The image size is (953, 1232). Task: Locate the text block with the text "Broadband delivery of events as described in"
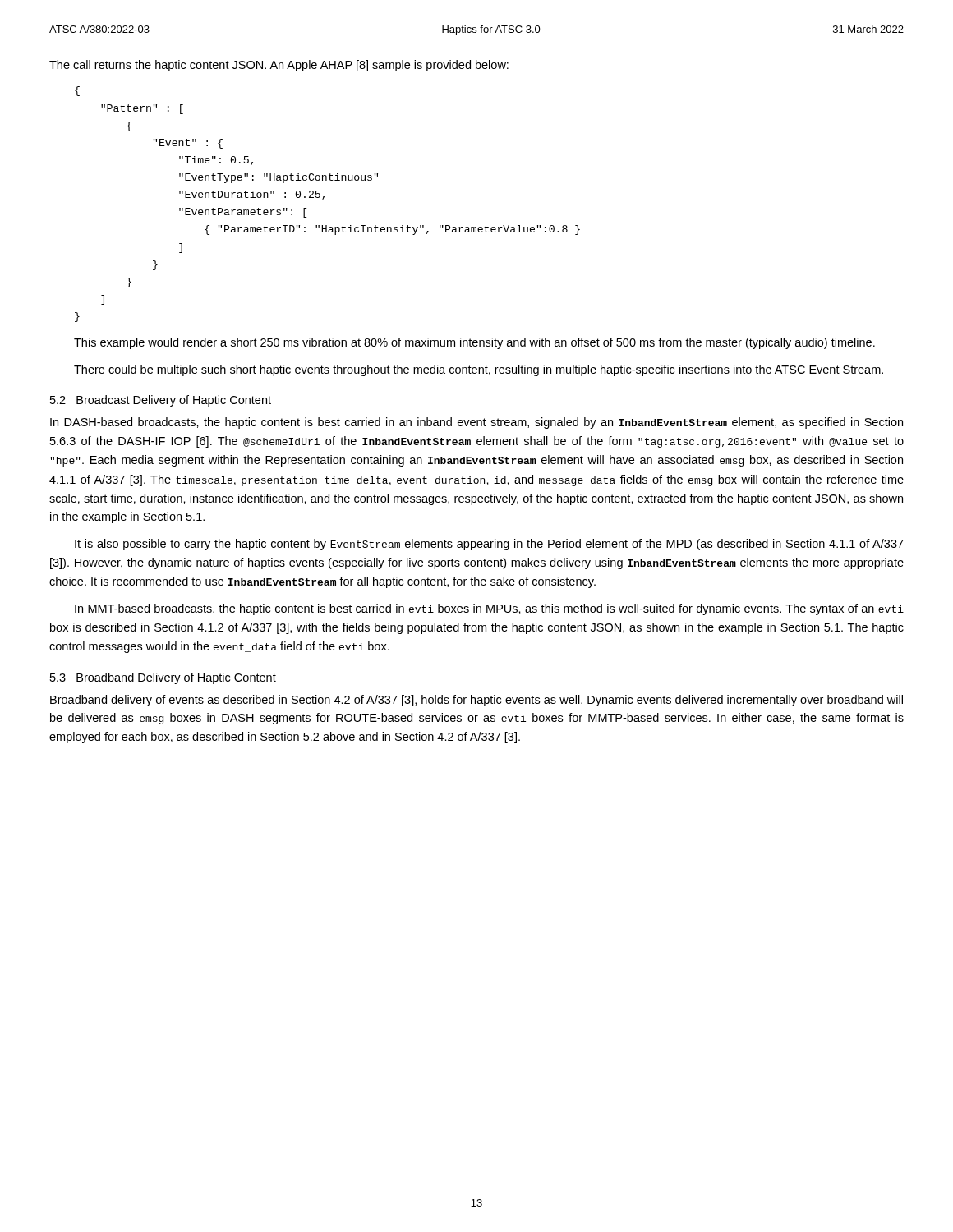(x=476, y=719)
